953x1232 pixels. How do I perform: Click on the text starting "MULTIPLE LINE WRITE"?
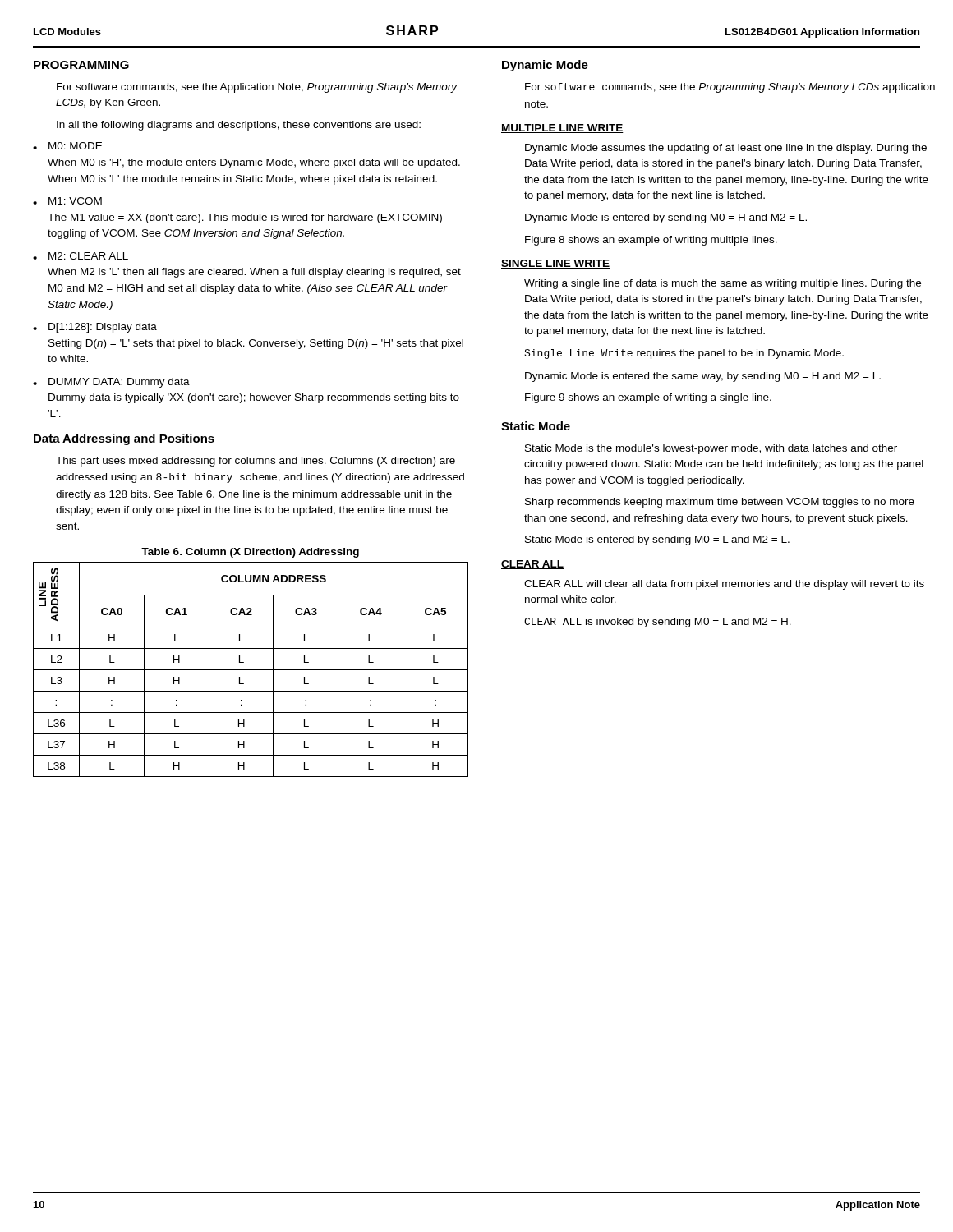562,129
